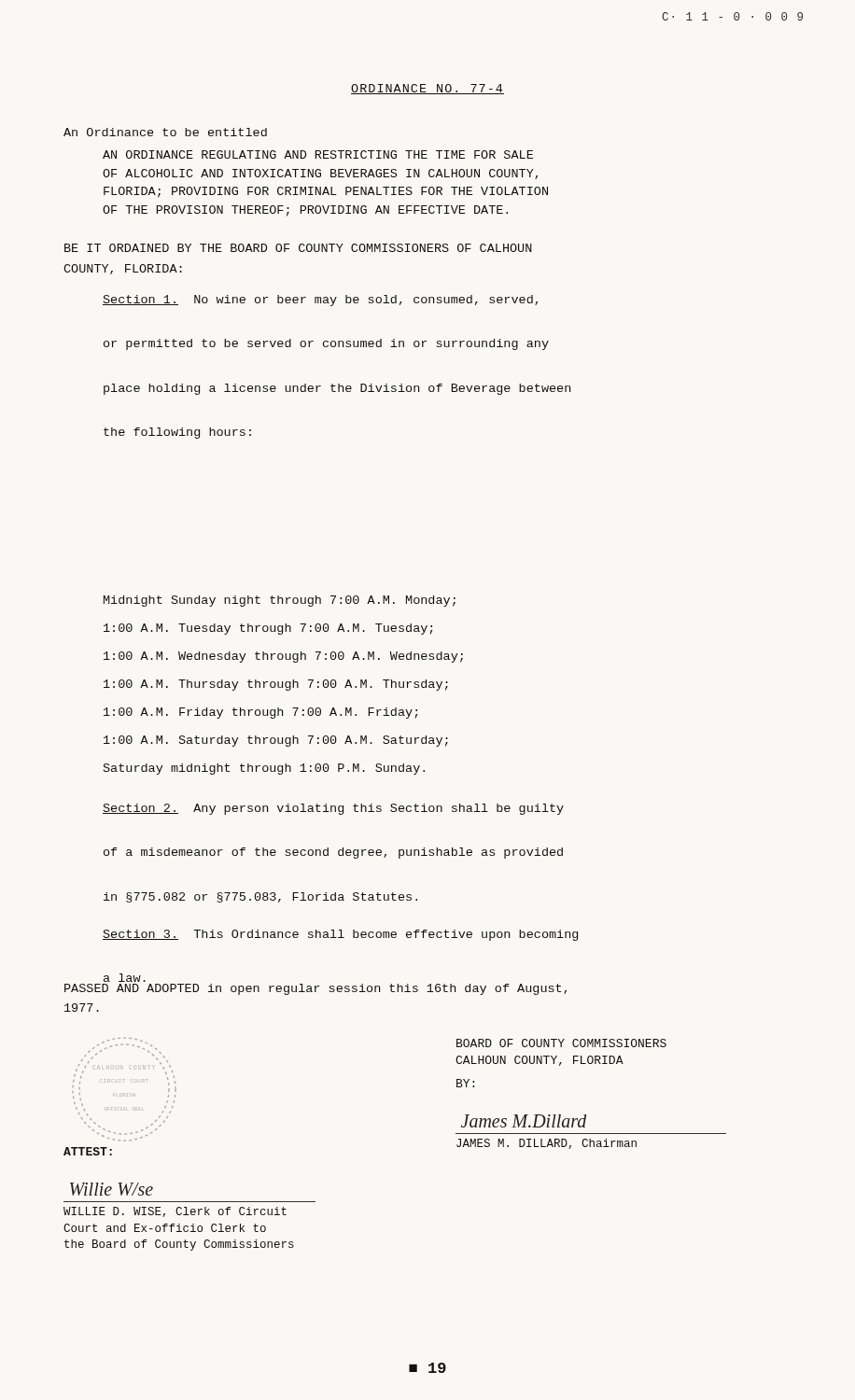This screenshot has height=1400, width=855.
Task: Navigate to the region starting "BE IT ORDAINED BY THE BOARD OF"
Action: [x=298, y=259]
